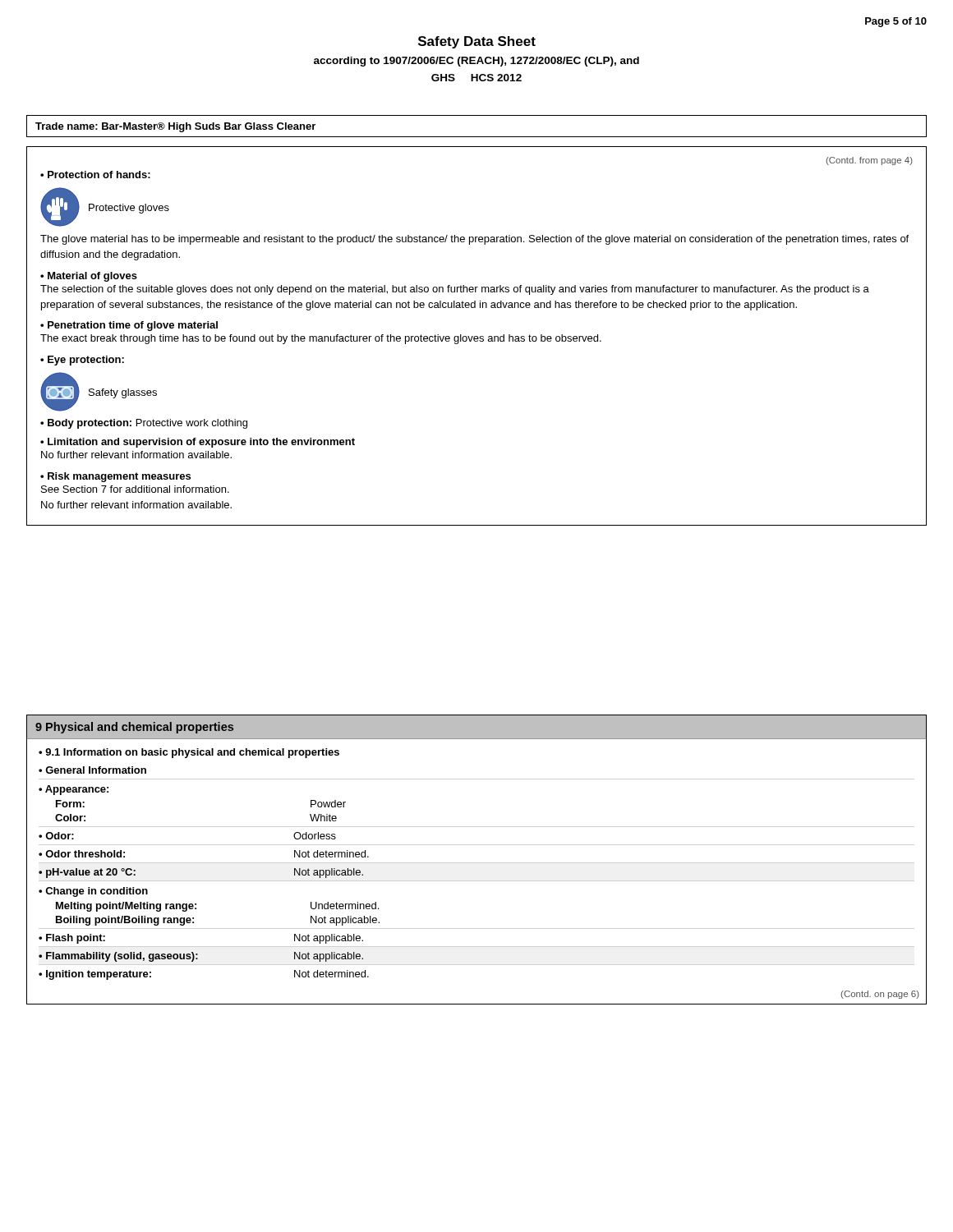Where does it say "• Body protection: Protective work clothing"?

click(x=144, y=423)
